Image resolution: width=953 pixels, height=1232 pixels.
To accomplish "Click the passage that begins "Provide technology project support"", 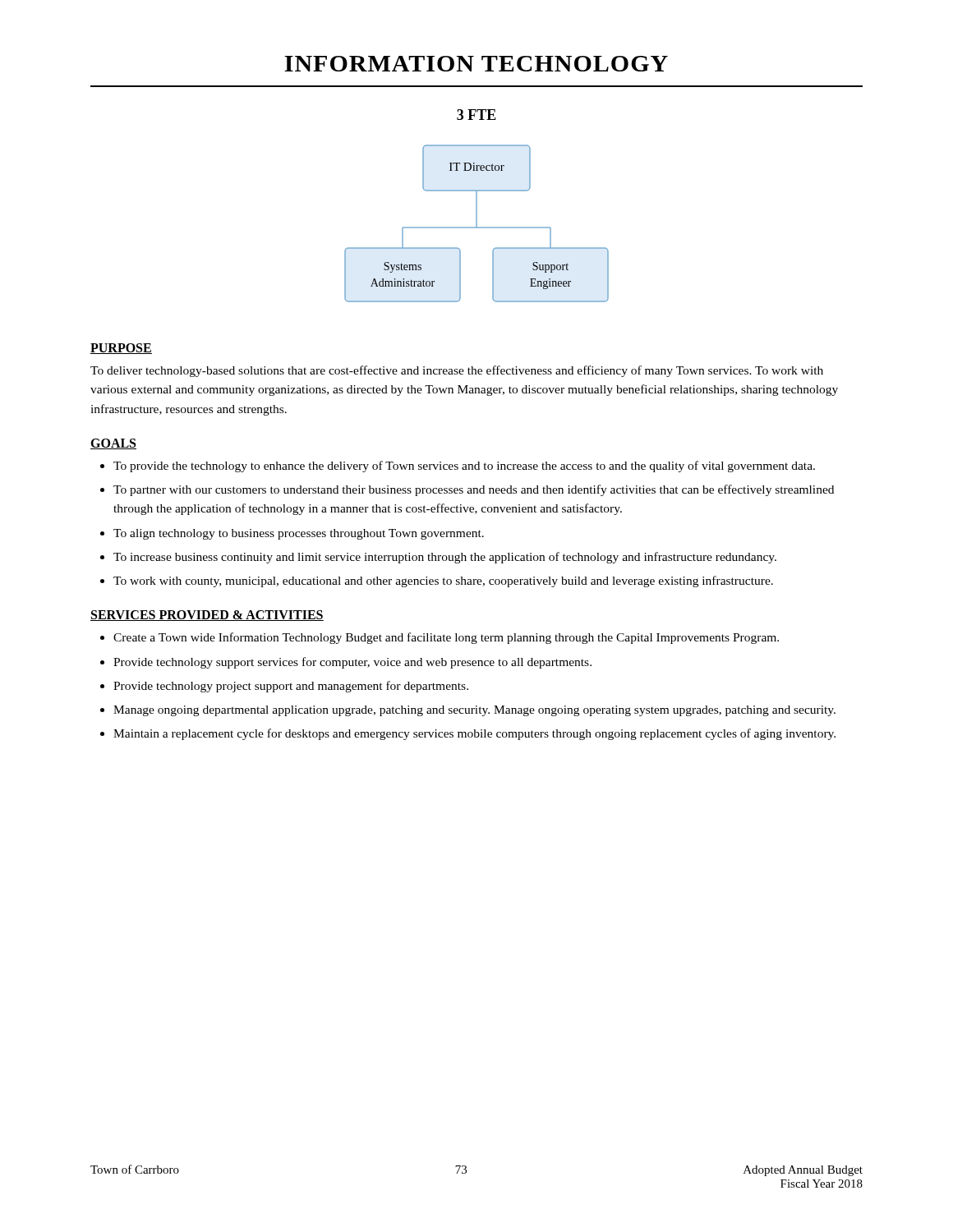I will [x=291, y=685].
